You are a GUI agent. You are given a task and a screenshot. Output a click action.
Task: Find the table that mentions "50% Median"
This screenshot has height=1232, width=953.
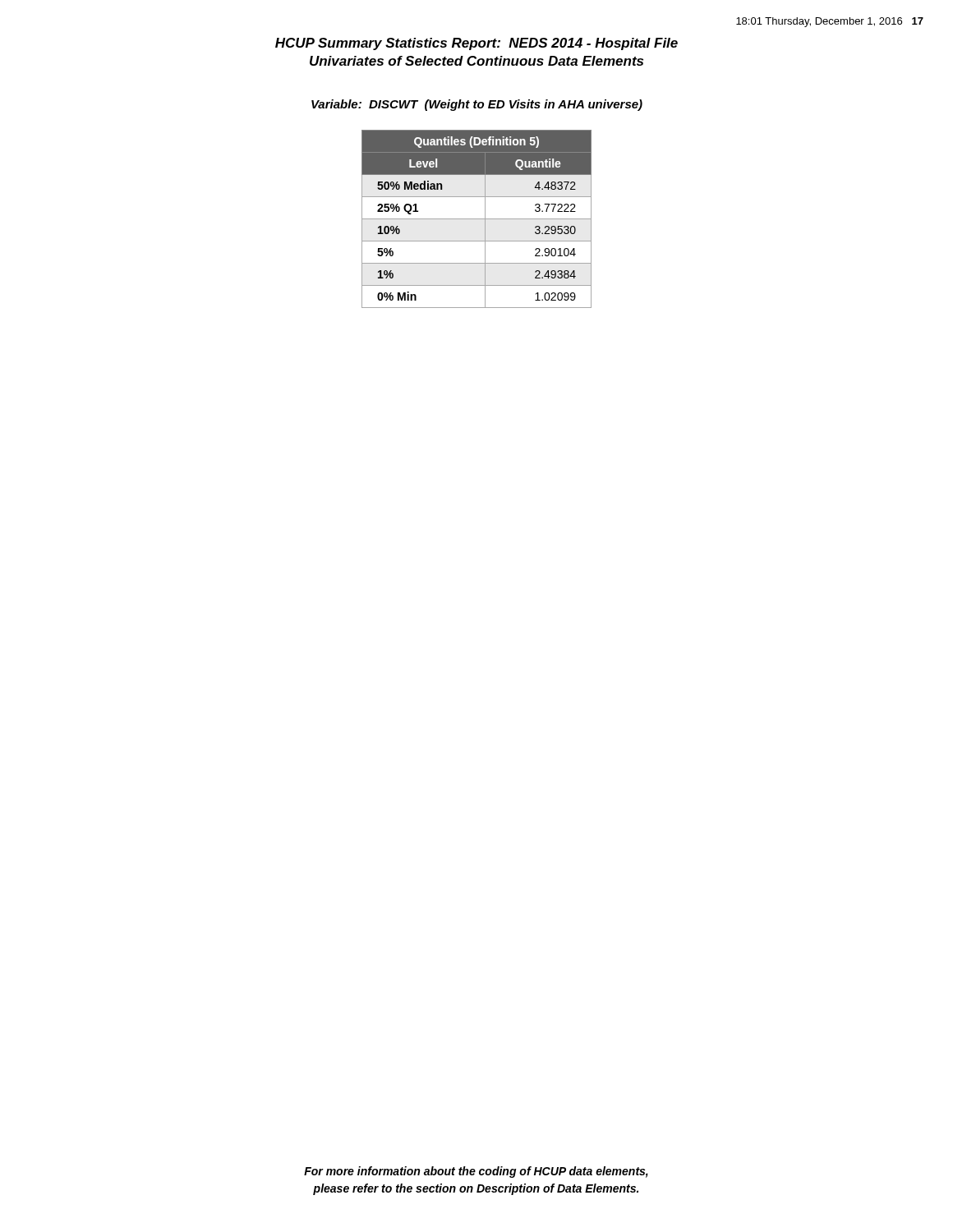476,219
